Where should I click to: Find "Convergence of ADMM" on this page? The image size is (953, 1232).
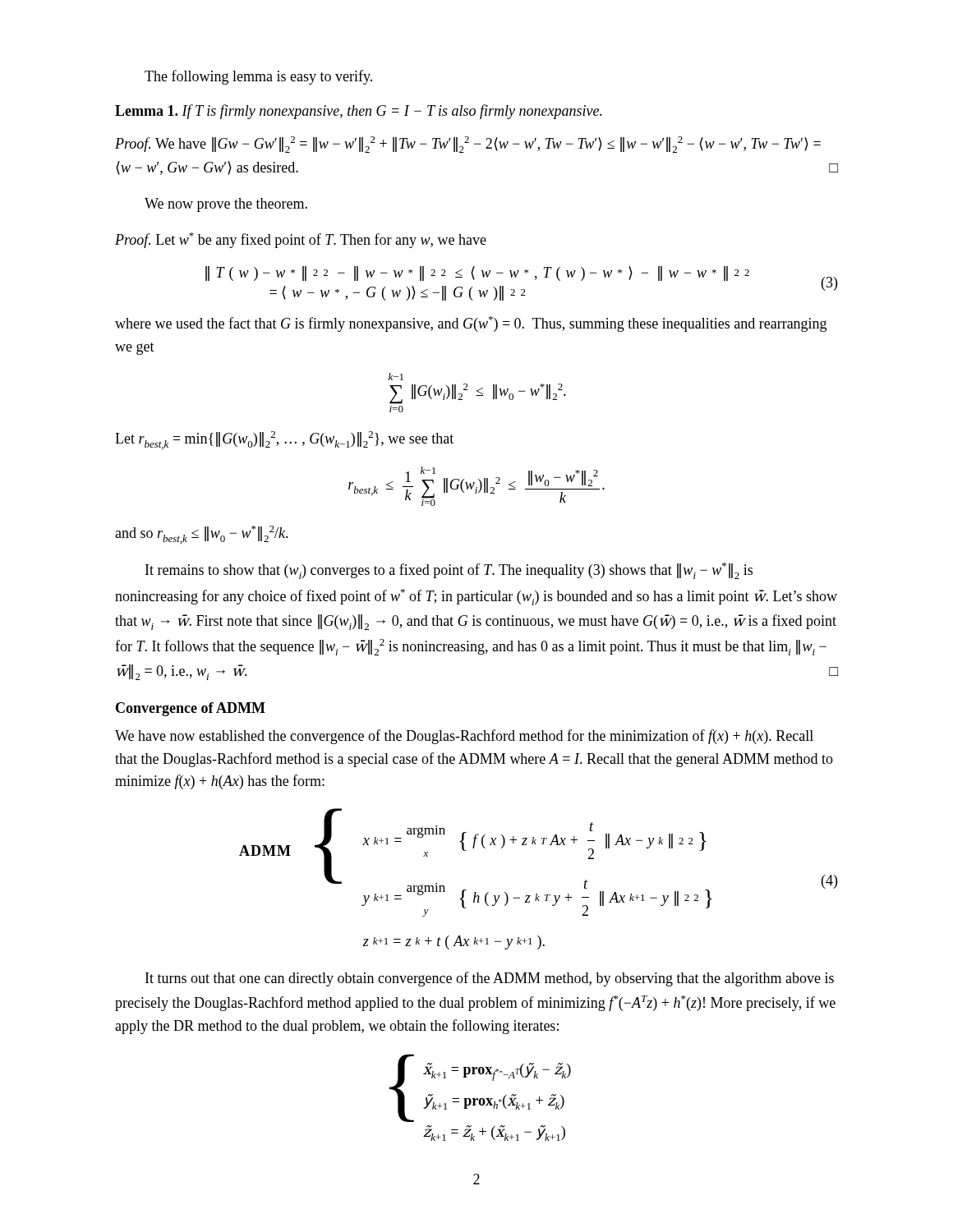point(190,708)
